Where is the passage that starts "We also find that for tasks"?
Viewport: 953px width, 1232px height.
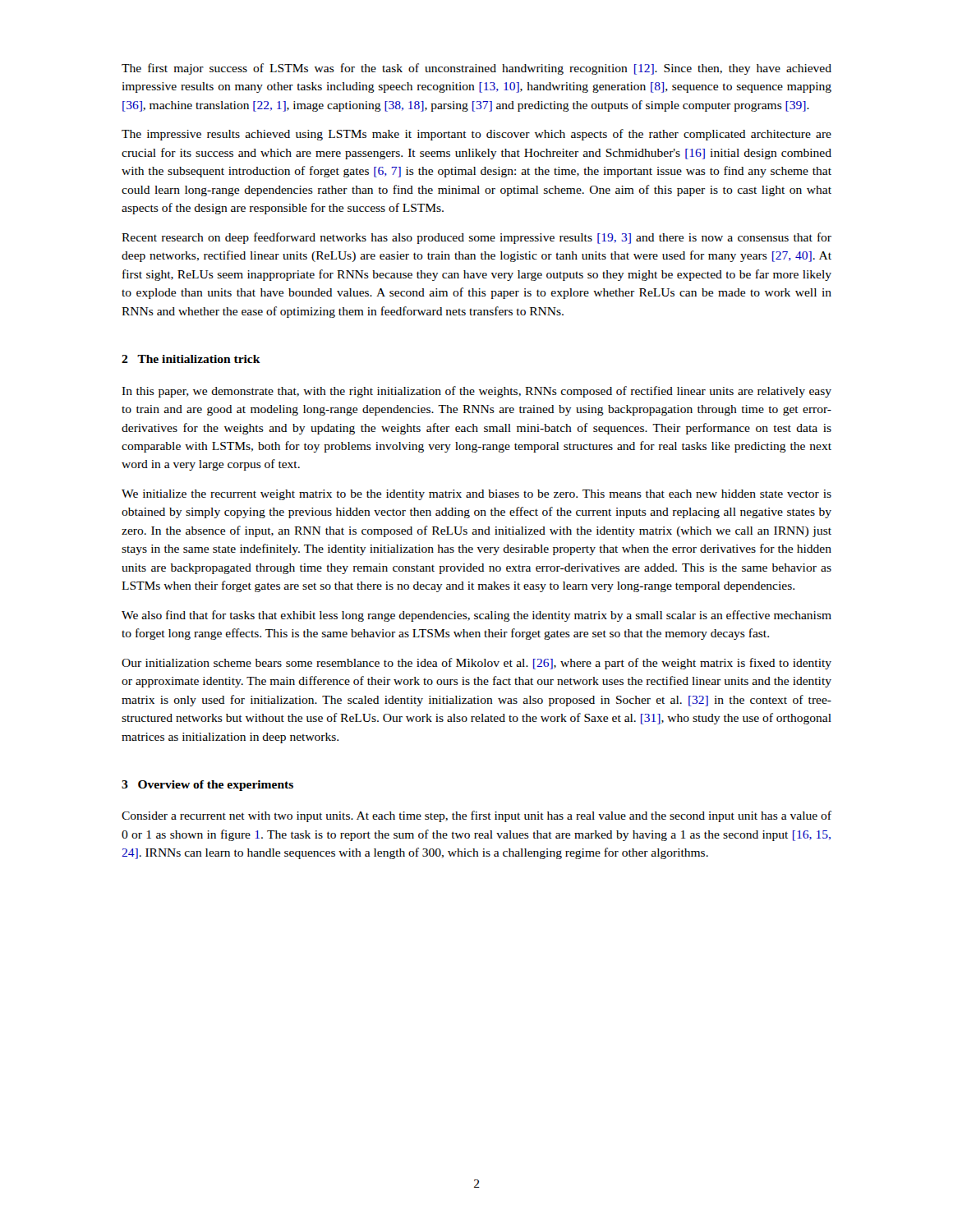(476, 624)
